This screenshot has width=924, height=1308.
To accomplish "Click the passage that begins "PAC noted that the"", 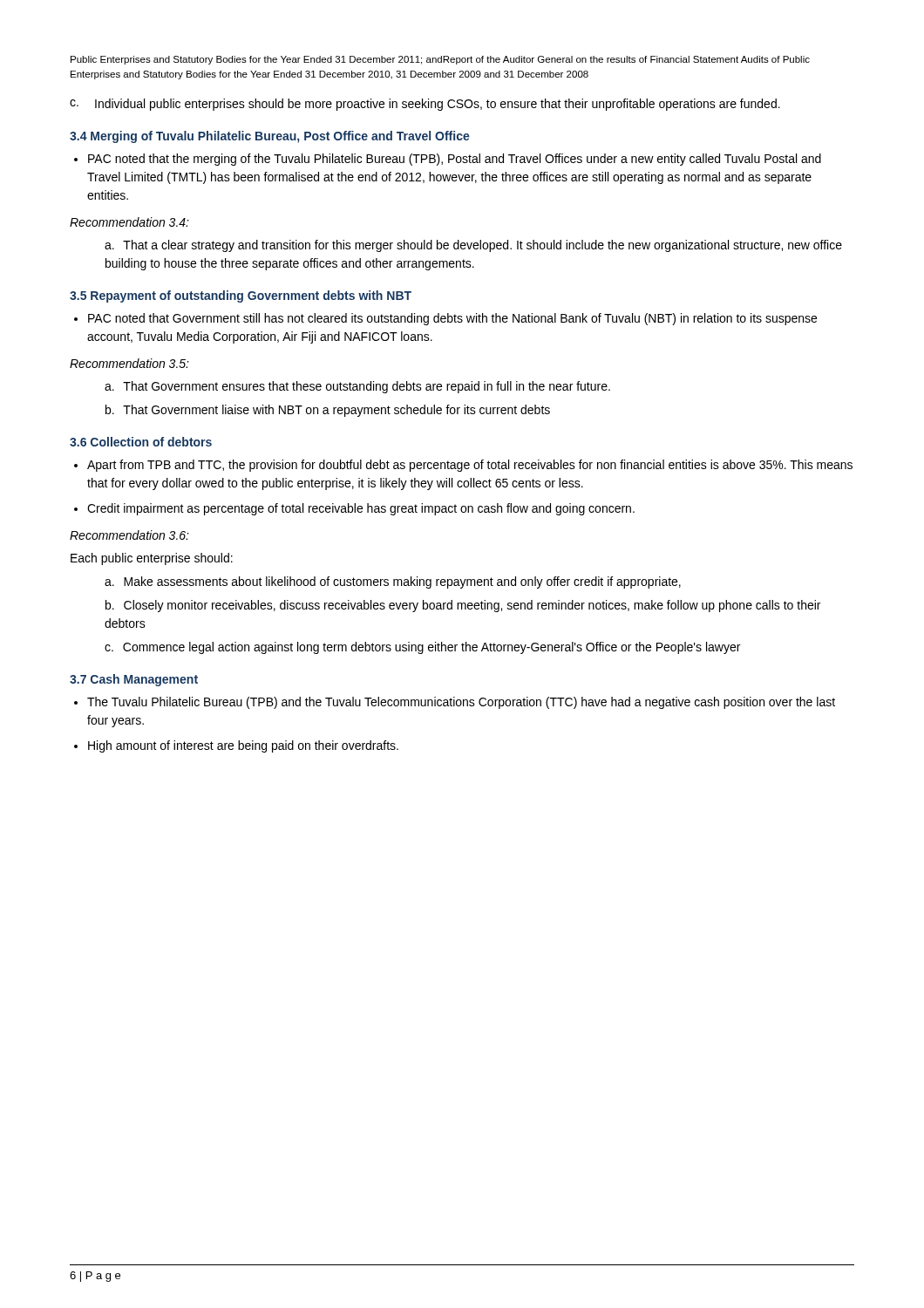I will 471,178.
